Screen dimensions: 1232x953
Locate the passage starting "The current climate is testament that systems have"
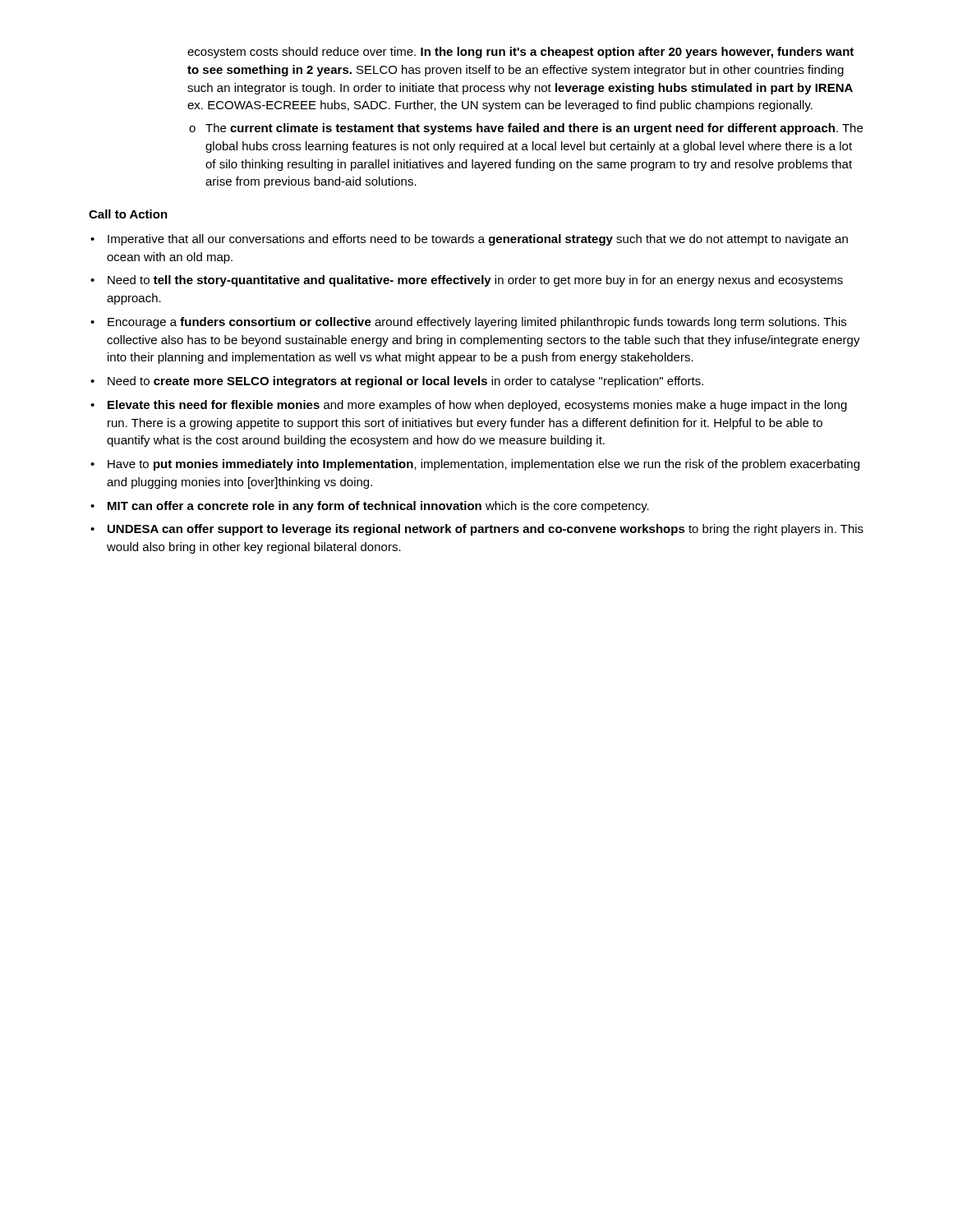[534, 154]
